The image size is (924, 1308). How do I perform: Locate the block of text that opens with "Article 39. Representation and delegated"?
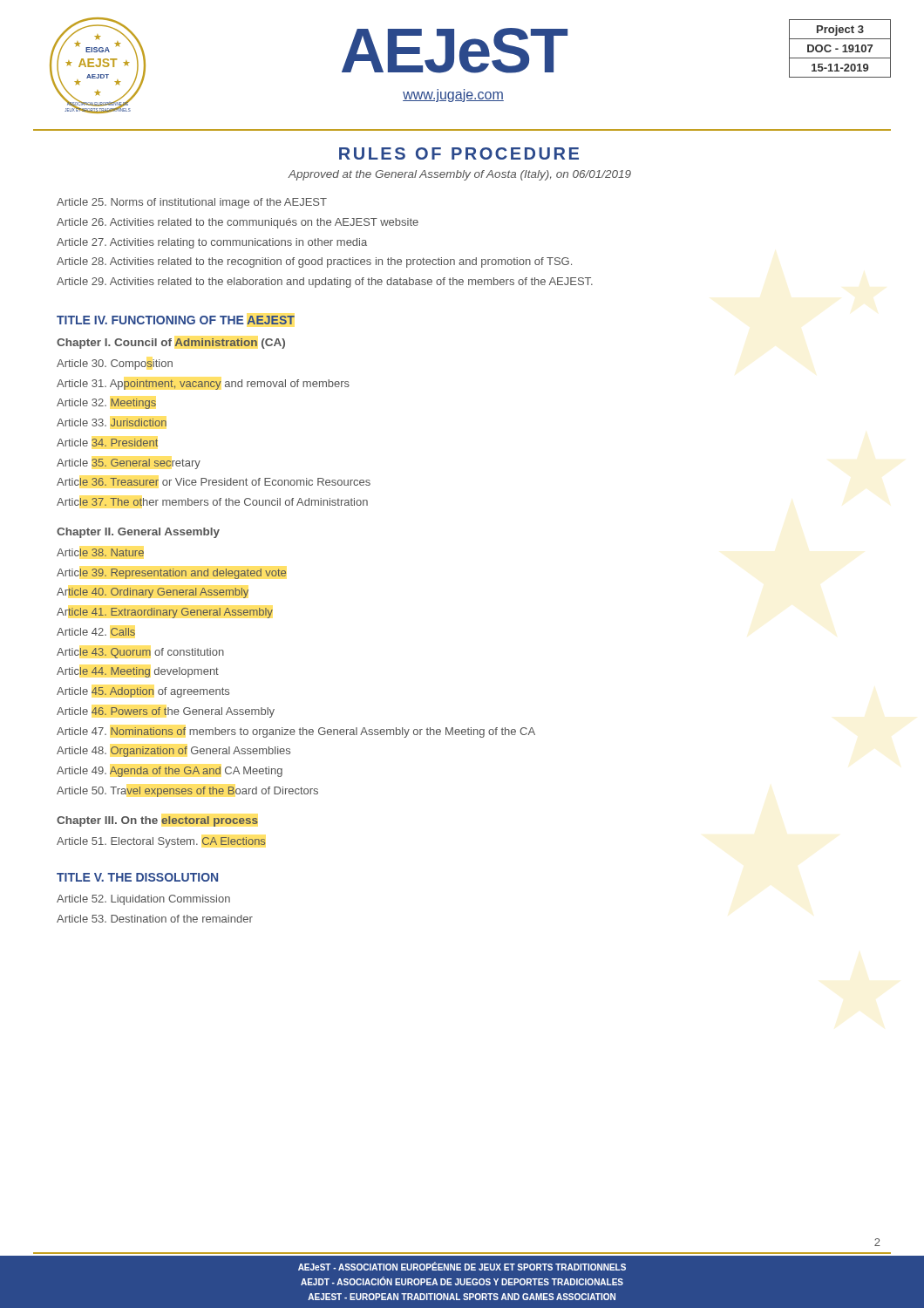click(x=172, y=572)
